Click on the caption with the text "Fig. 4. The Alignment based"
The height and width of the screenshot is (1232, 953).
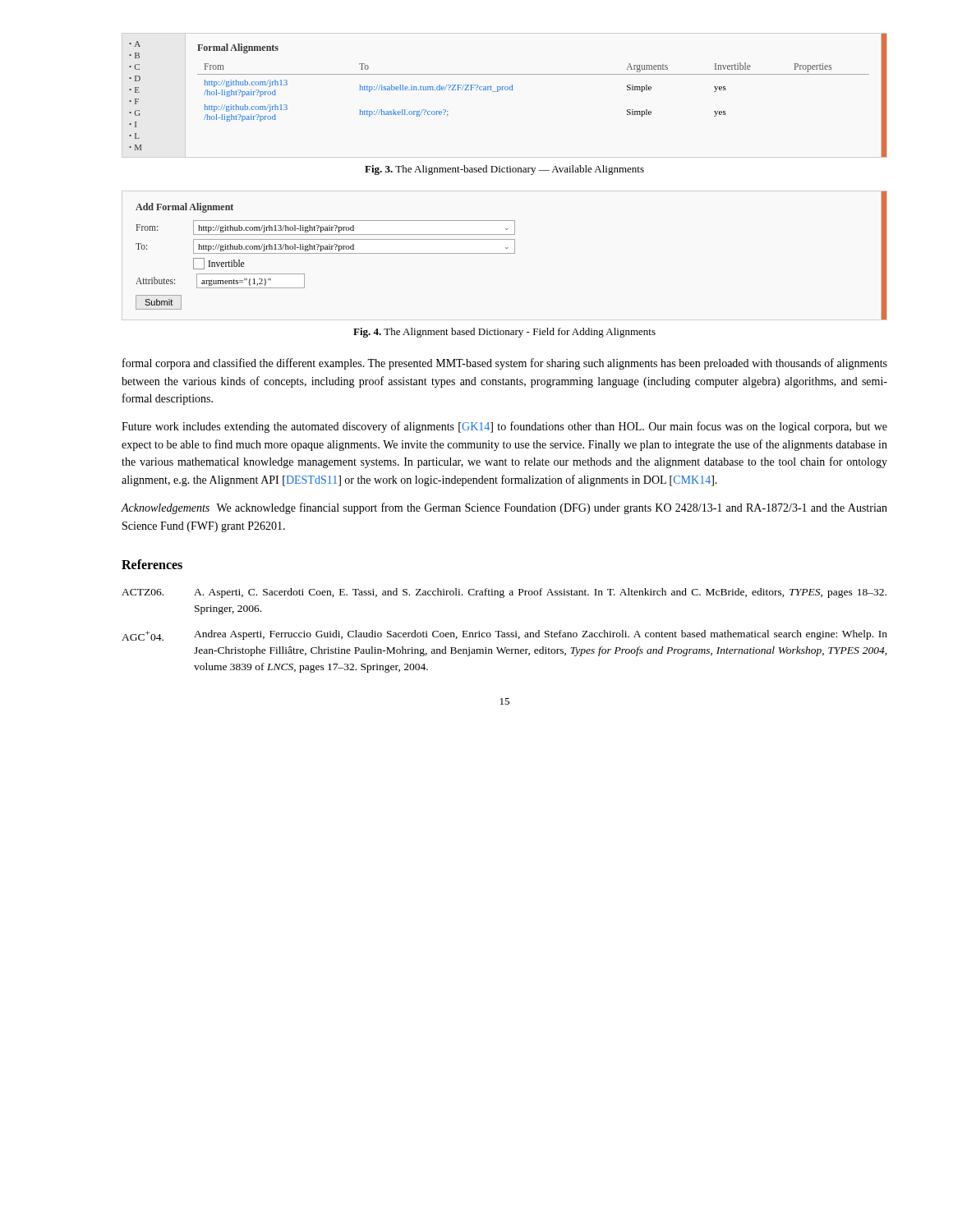click(504, 331)
